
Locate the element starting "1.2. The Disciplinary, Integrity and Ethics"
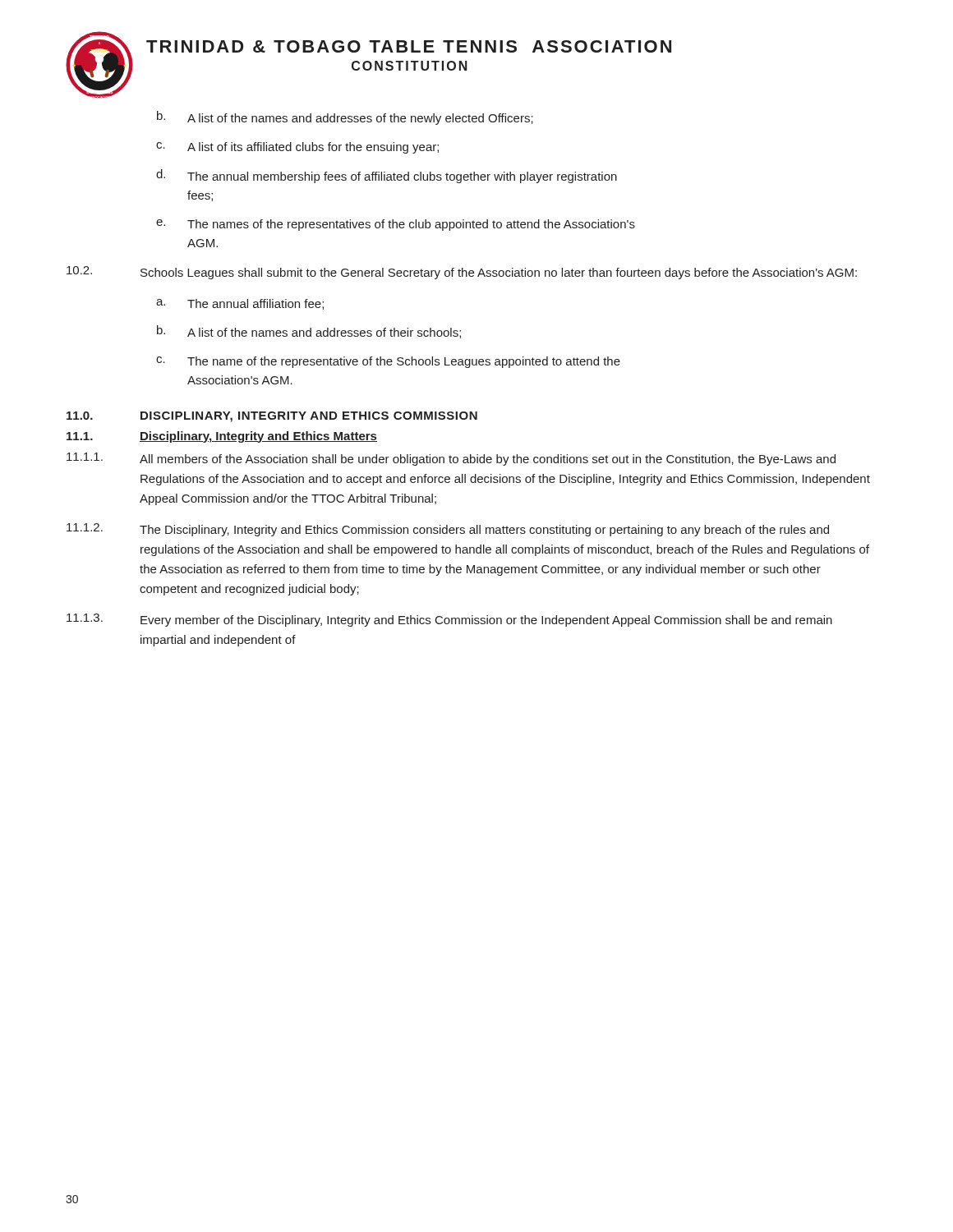472,559
